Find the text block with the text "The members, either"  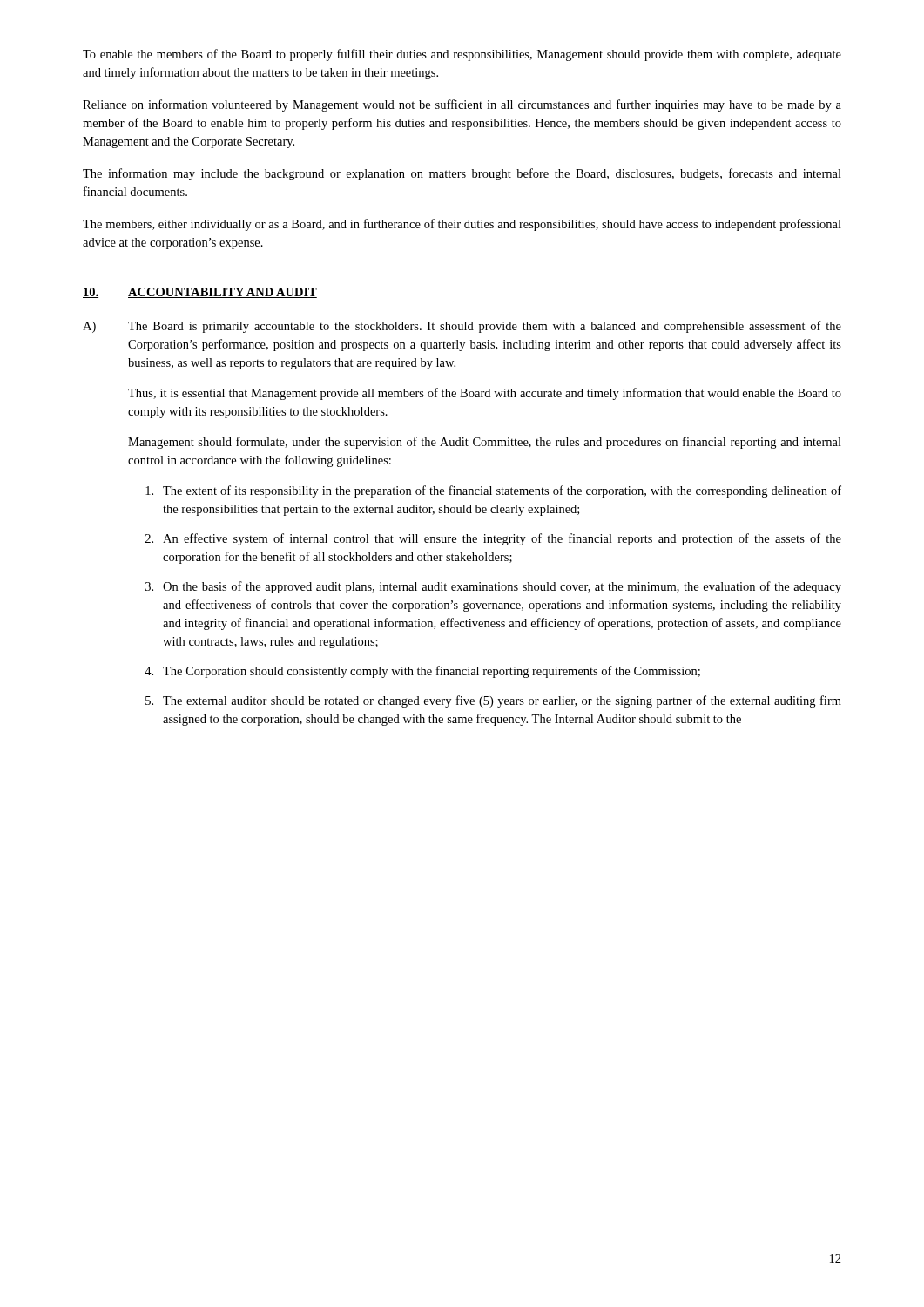tap(462, 233)
